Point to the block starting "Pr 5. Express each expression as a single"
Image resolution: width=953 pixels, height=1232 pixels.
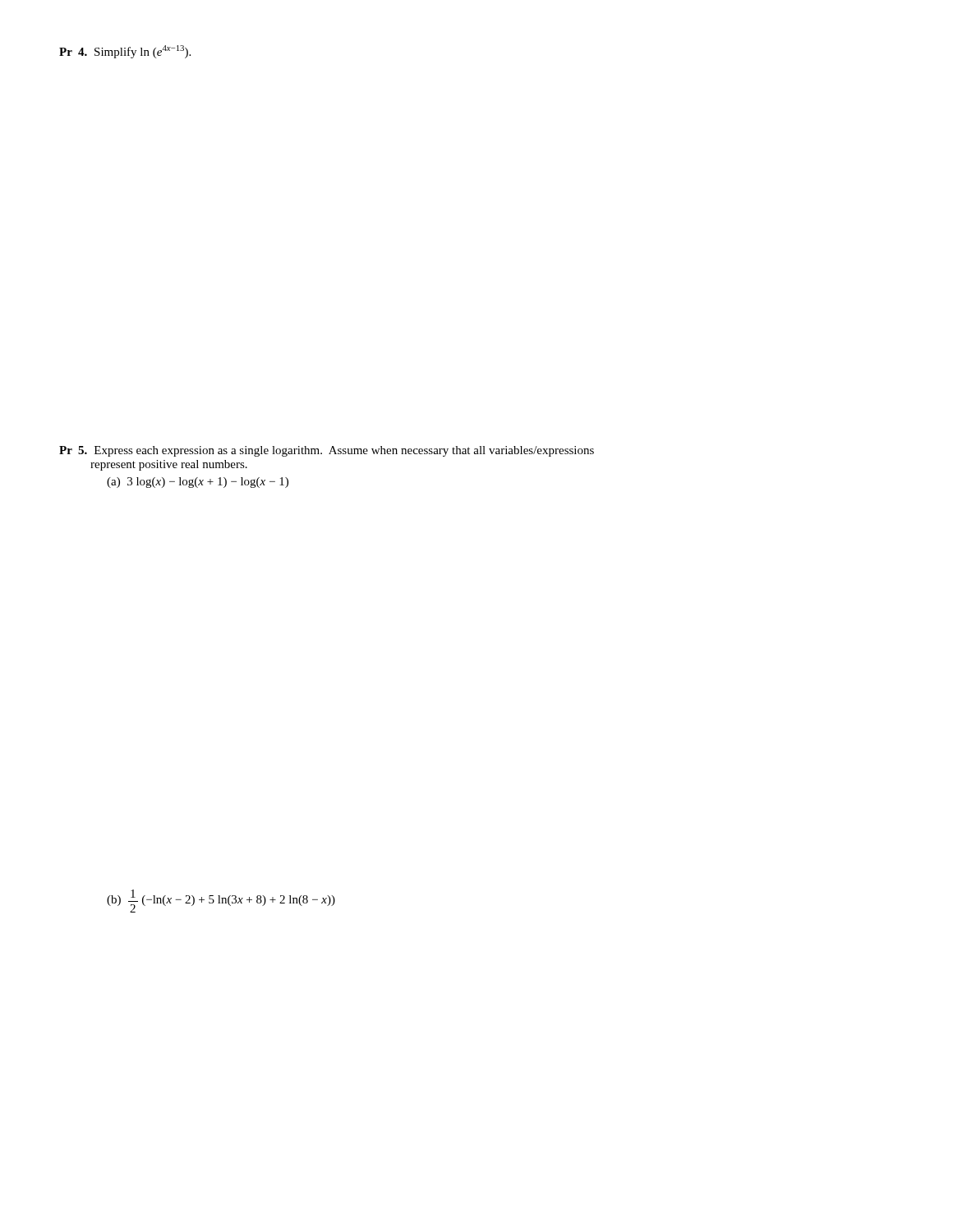(327, 451)
